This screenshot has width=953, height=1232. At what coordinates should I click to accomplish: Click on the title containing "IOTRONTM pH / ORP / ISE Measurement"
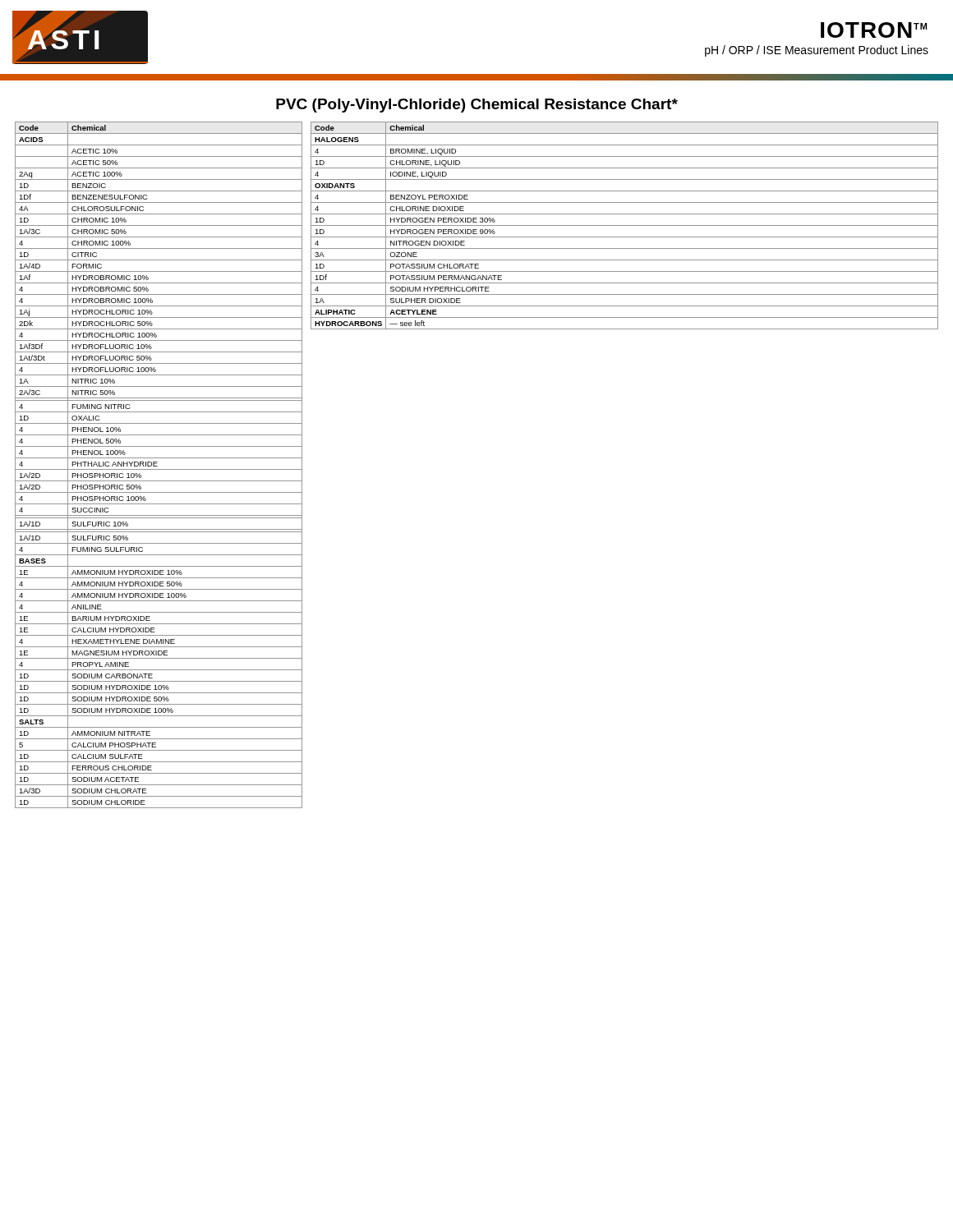[816, 37]
